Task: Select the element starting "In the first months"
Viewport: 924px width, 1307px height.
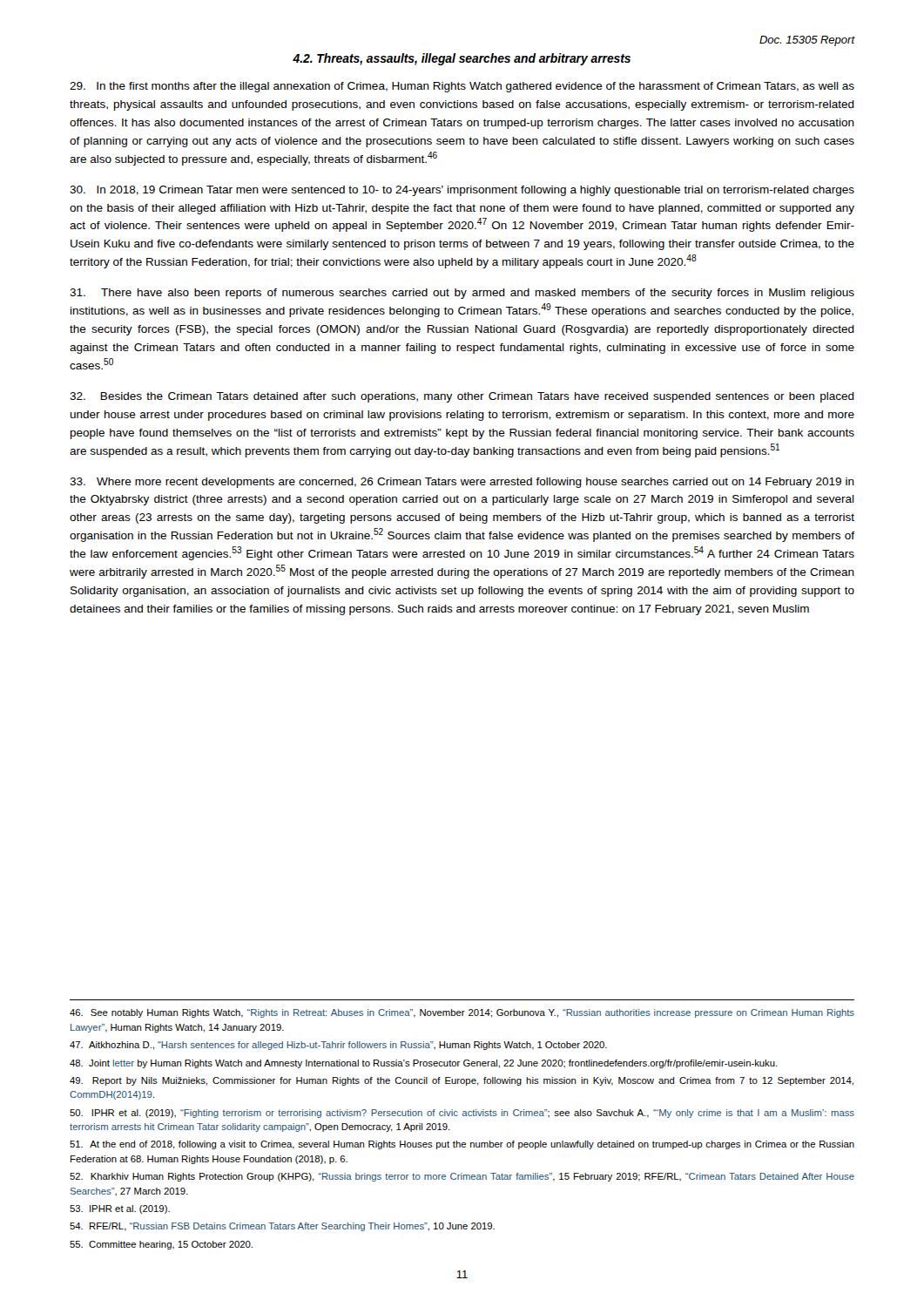Action: 462,122
